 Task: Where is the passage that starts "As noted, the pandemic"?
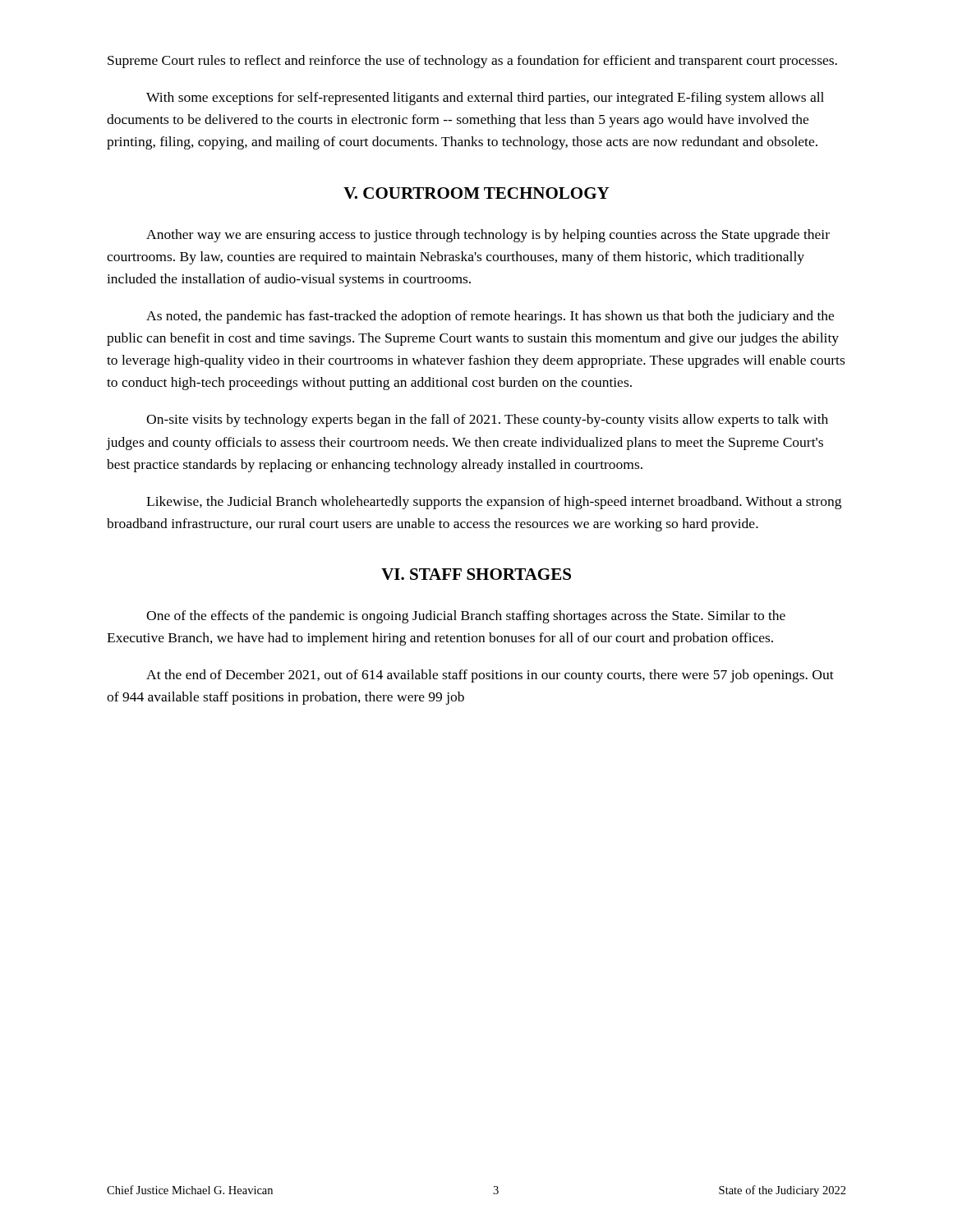pyautogui.click(x=476, y=349)
